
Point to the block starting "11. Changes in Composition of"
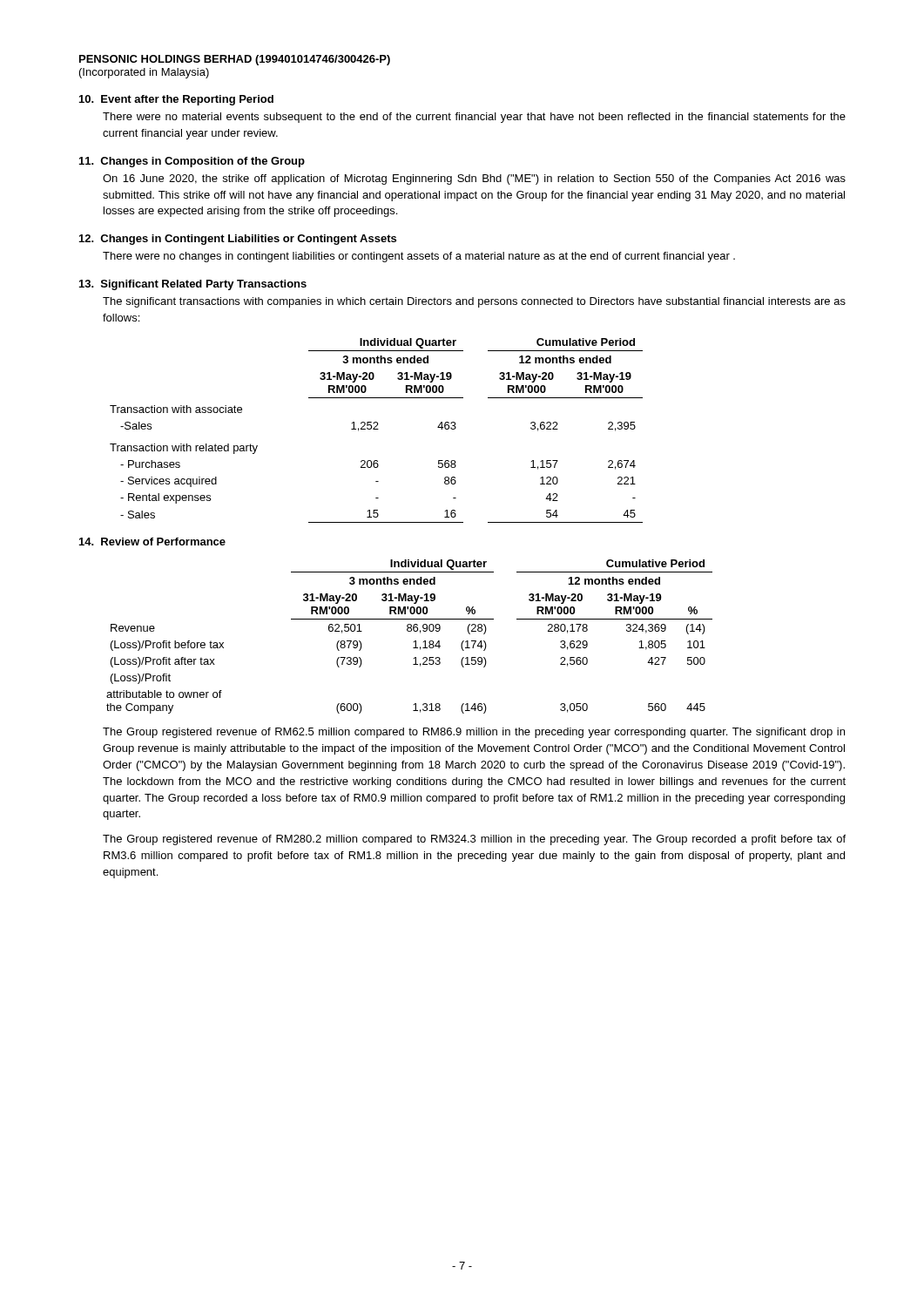(x=192, y=160)
